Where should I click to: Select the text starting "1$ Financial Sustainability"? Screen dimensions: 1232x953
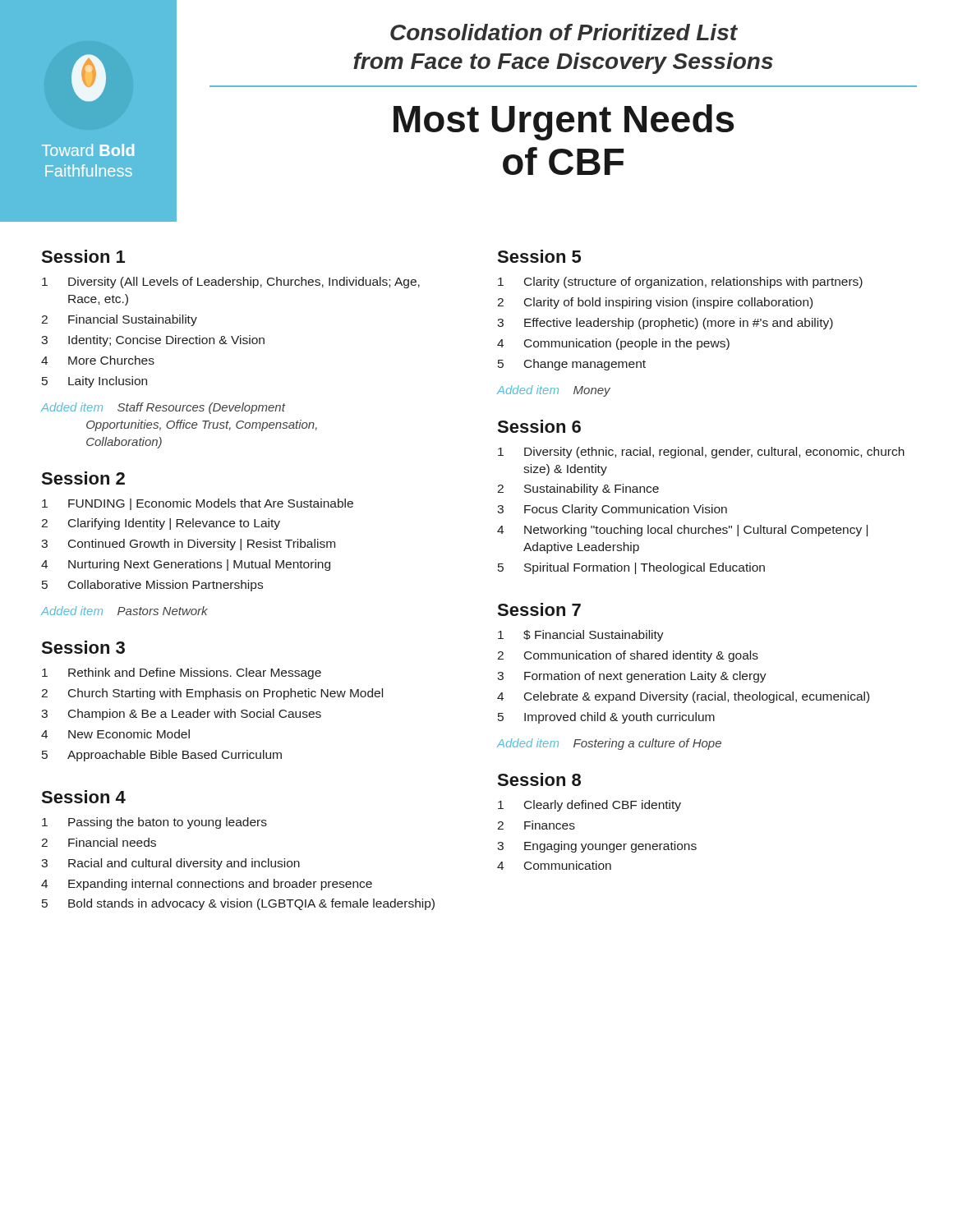click(581, 636)
